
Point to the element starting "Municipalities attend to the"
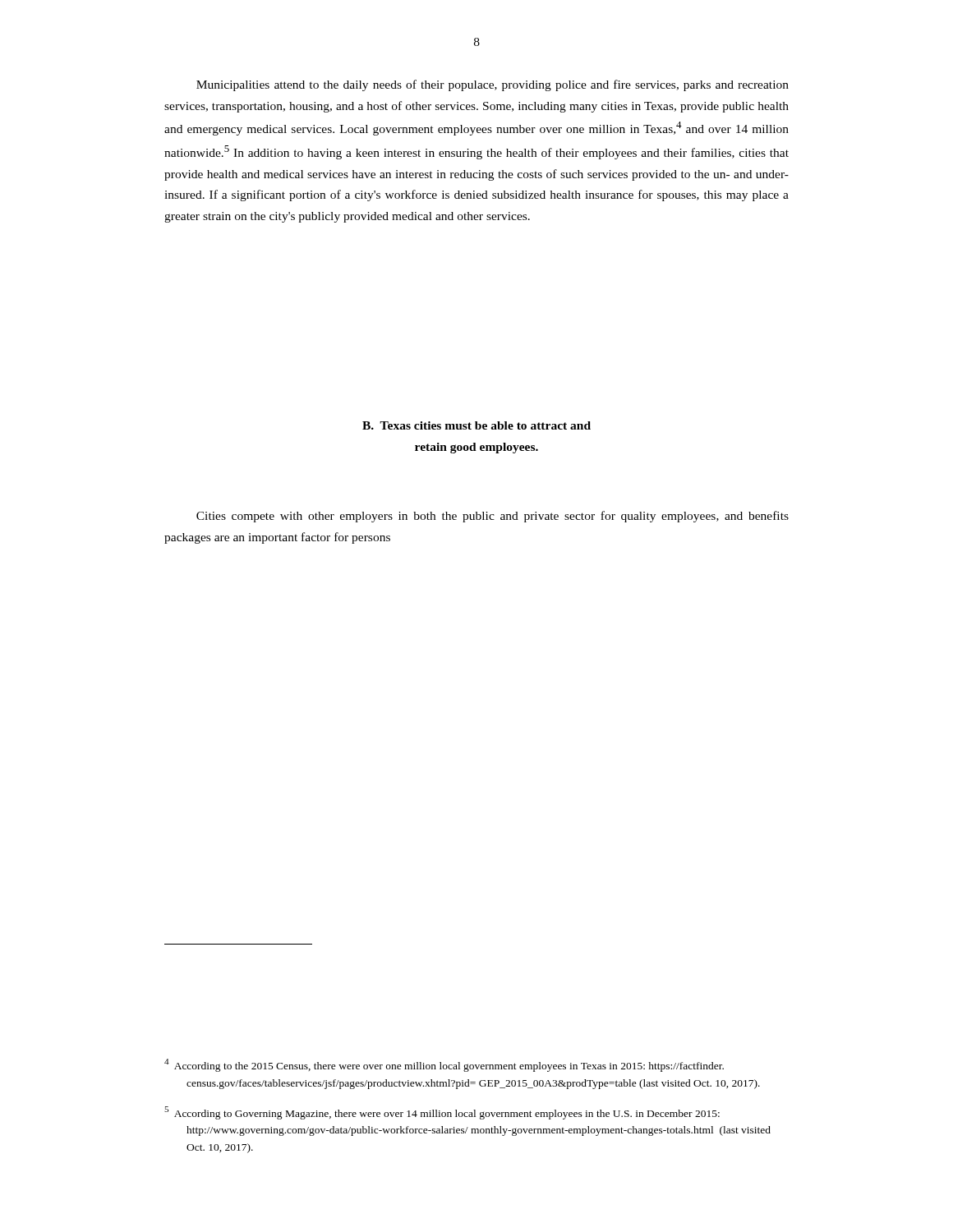click(x=476, y=150)
